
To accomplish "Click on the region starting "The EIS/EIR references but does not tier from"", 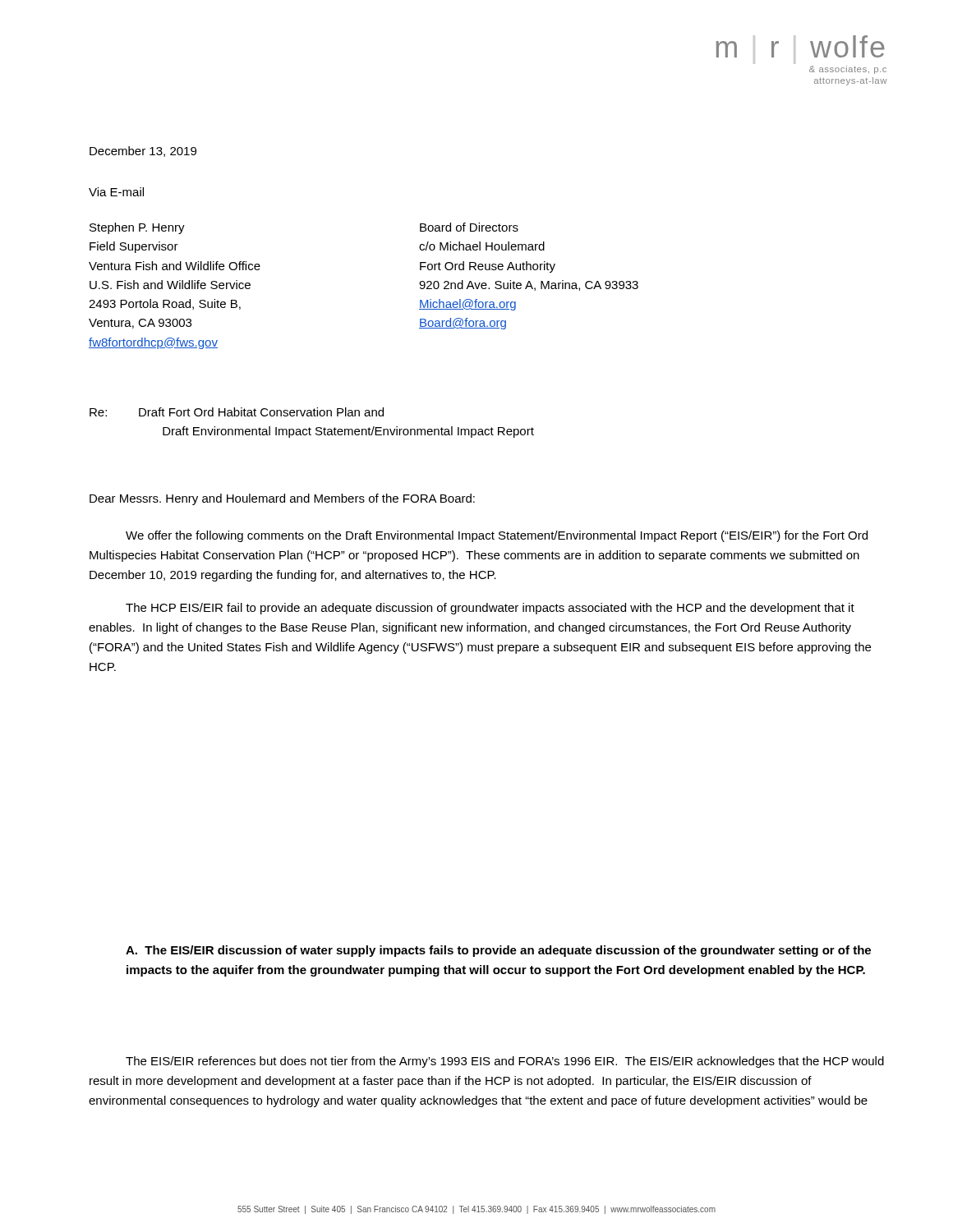I will (x=486, y=1080).
